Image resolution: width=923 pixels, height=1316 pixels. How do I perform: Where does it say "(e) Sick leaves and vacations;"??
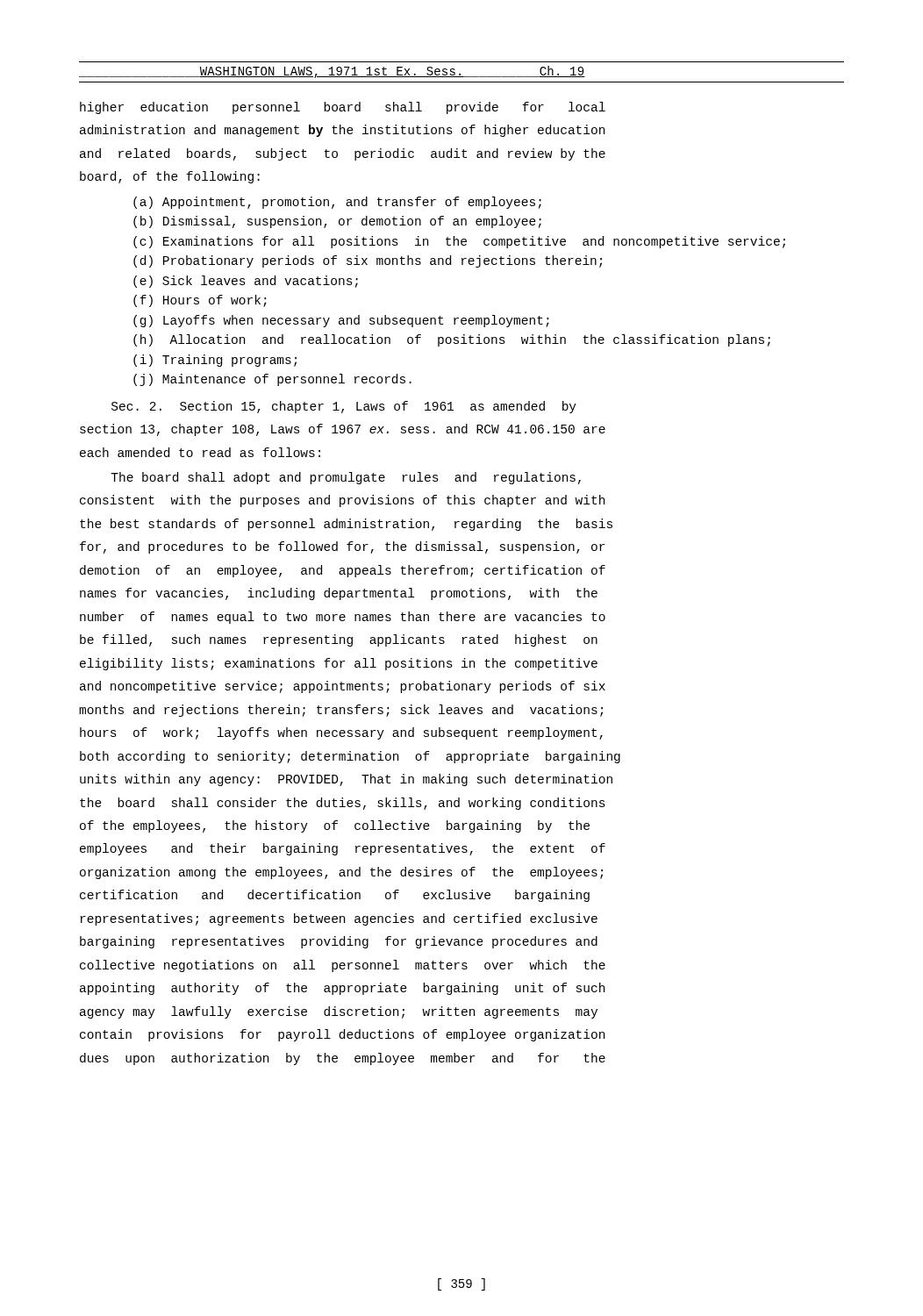point(246,281)
